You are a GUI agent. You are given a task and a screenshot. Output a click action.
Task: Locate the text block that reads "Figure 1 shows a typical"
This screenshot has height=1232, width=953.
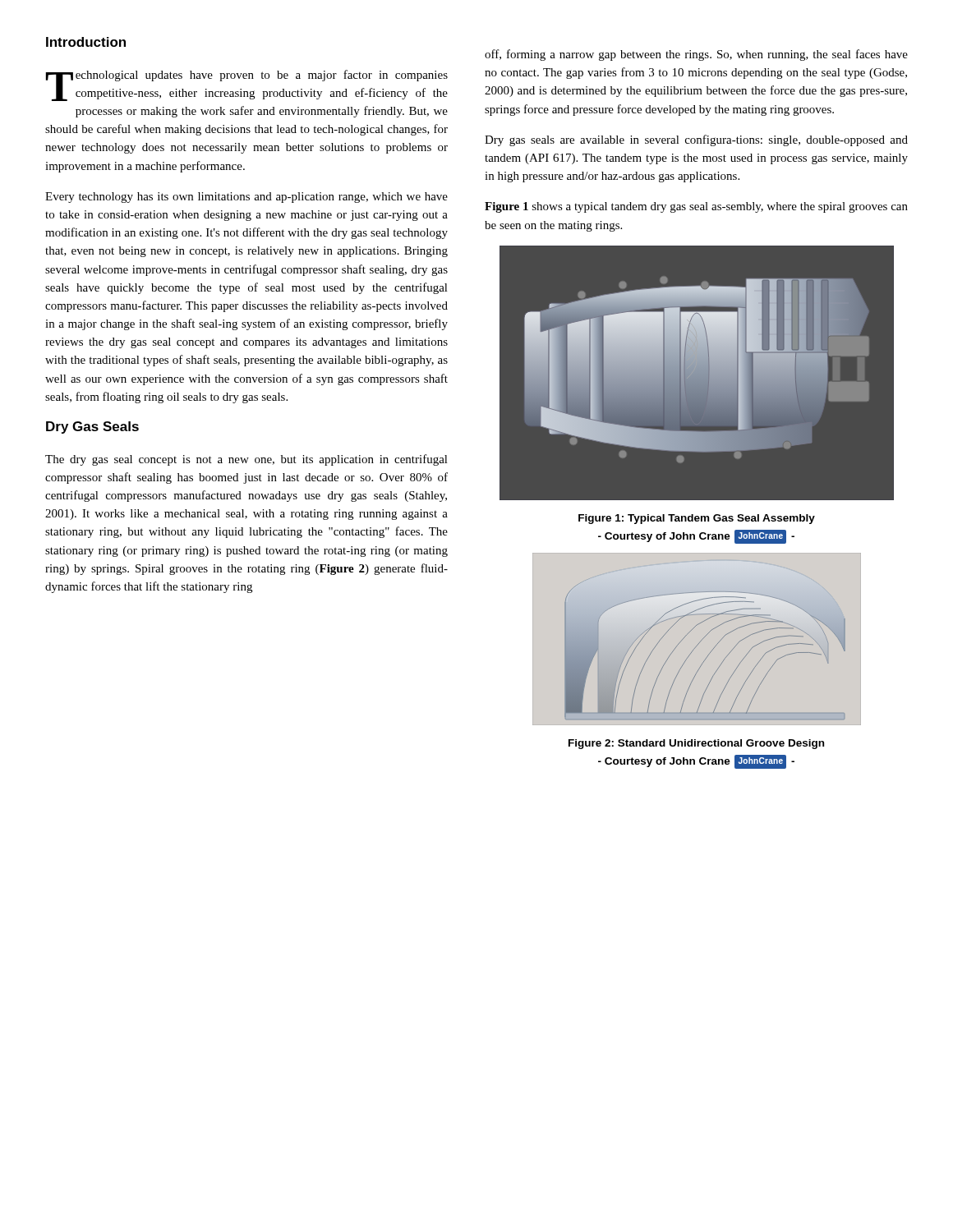click(696, 216)
